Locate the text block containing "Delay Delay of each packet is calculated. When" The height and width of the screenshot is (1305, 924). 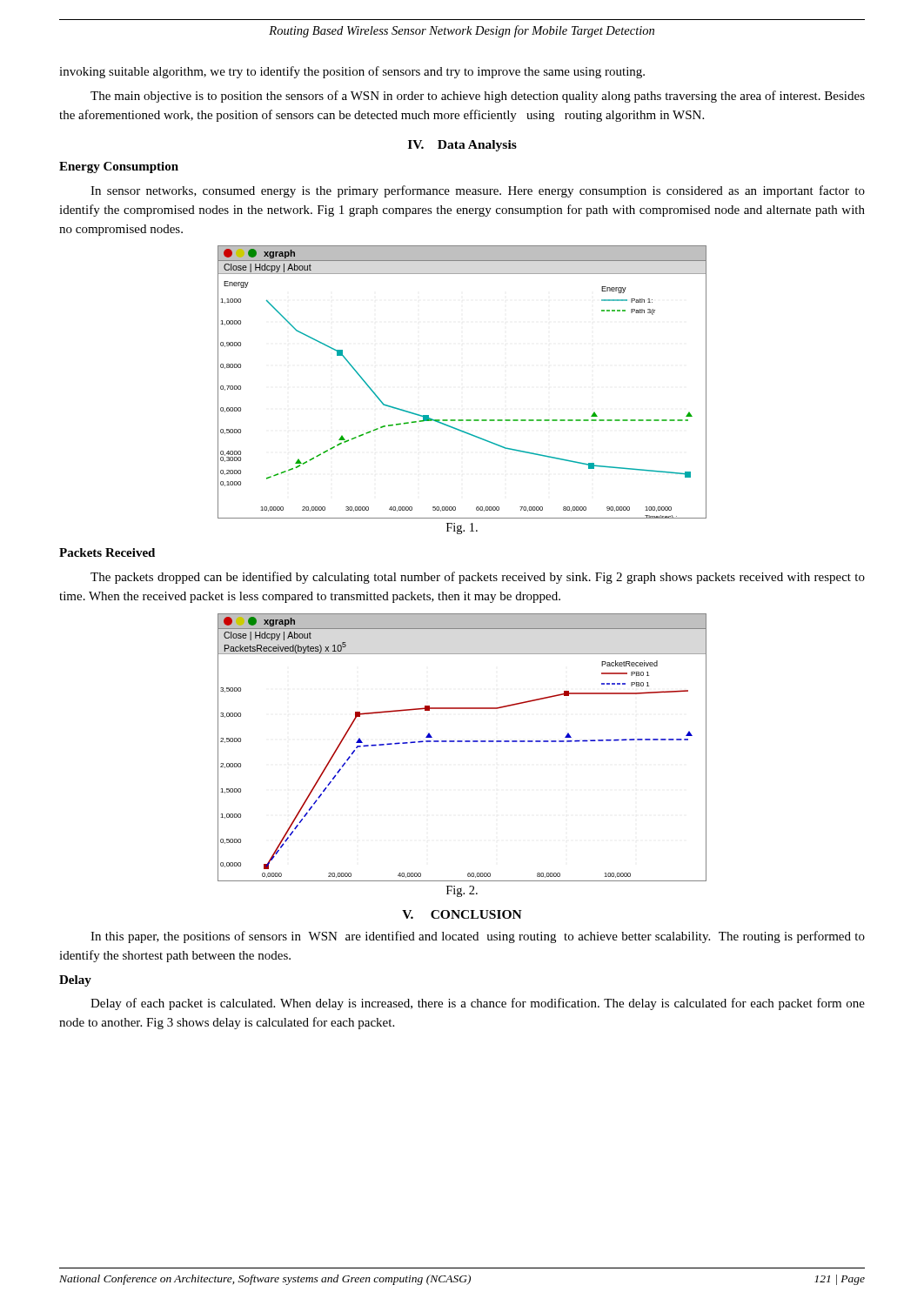tap(462, 1002)
